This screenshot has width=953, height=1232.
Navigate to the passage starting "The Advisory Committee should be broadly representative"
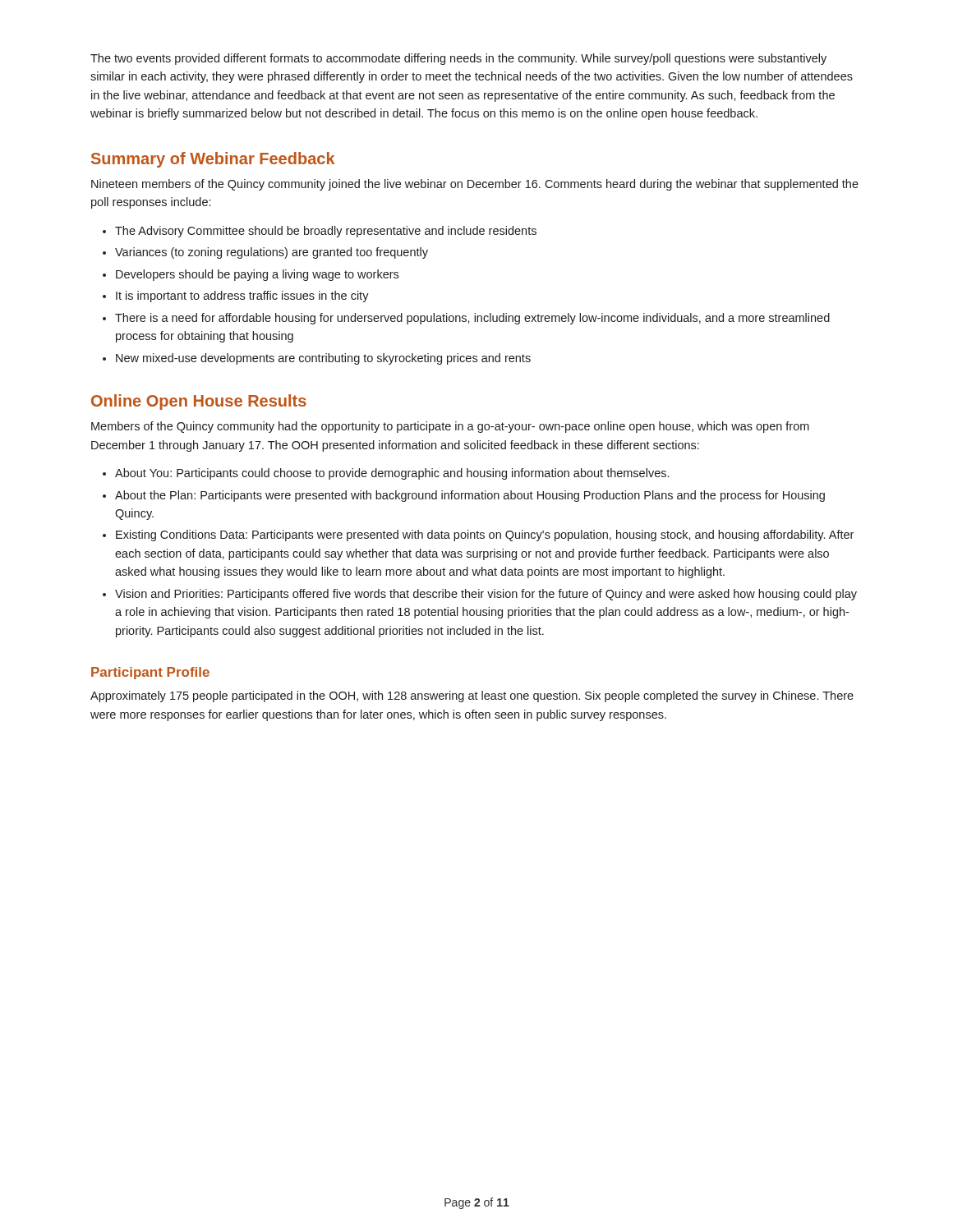(326, 231)
